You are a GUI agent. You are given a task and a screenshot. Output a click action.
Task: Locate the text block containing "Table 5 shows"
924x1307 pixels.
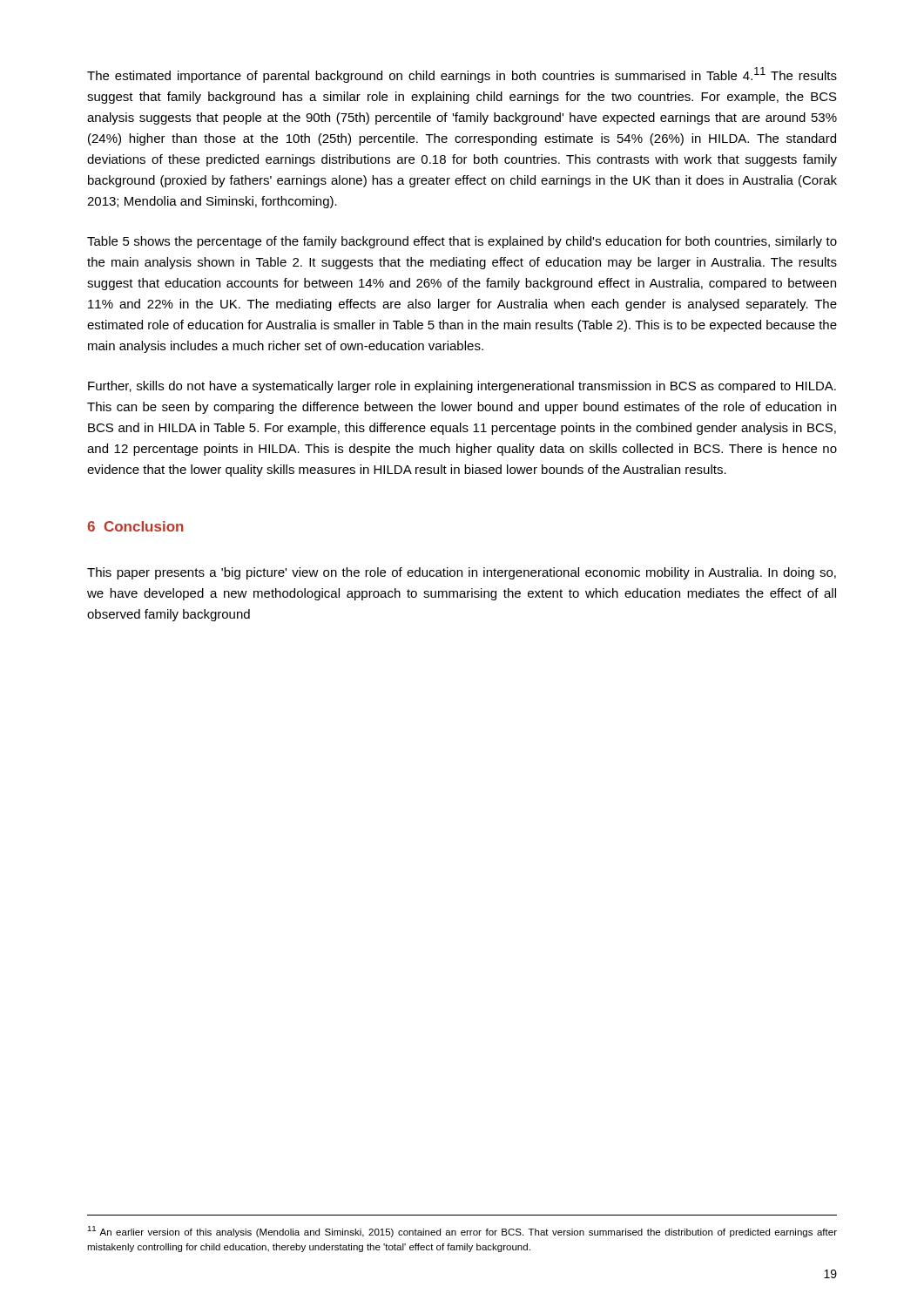(462, 293)
